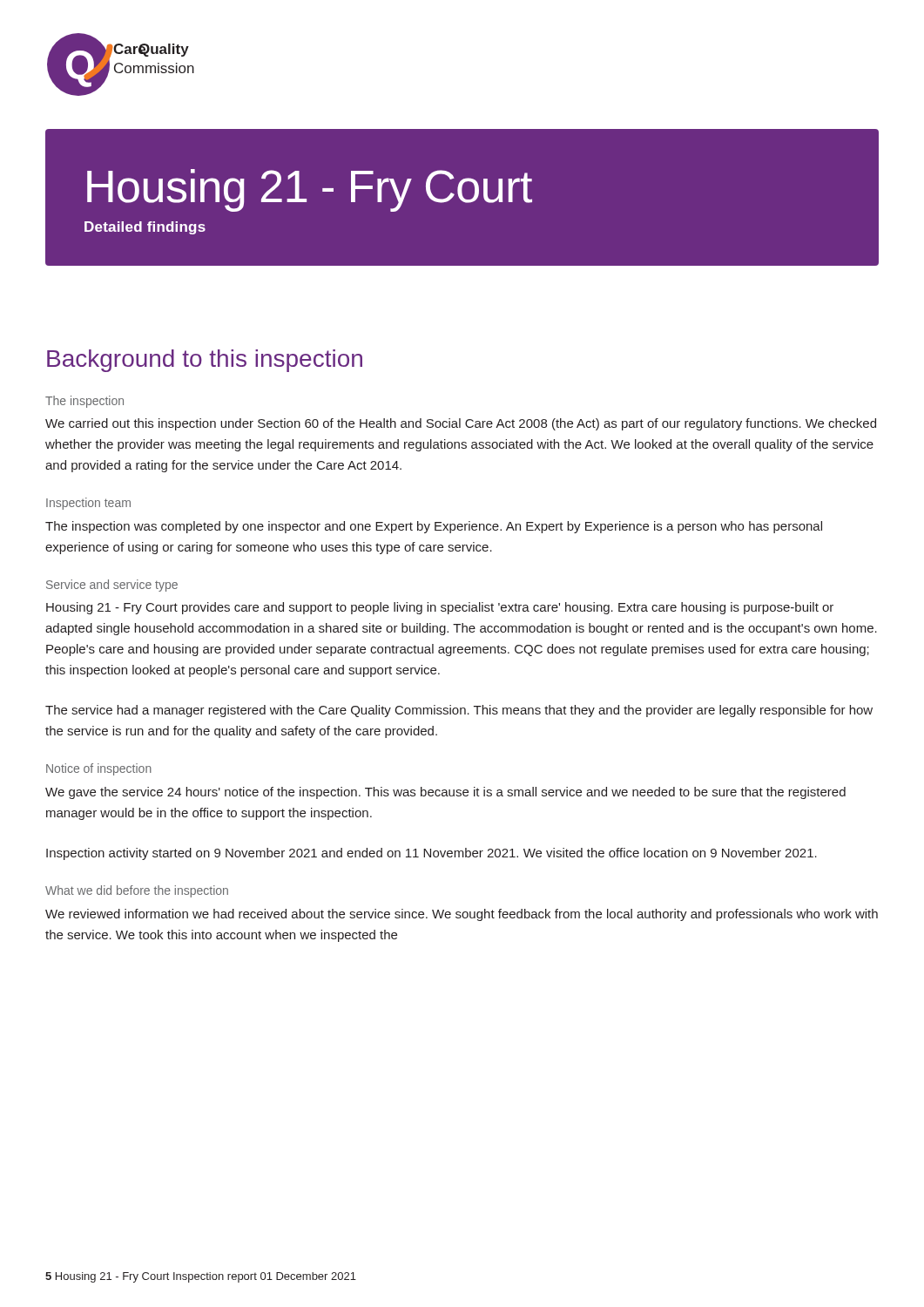
Task: Find the logo
Action: (124, 71)
